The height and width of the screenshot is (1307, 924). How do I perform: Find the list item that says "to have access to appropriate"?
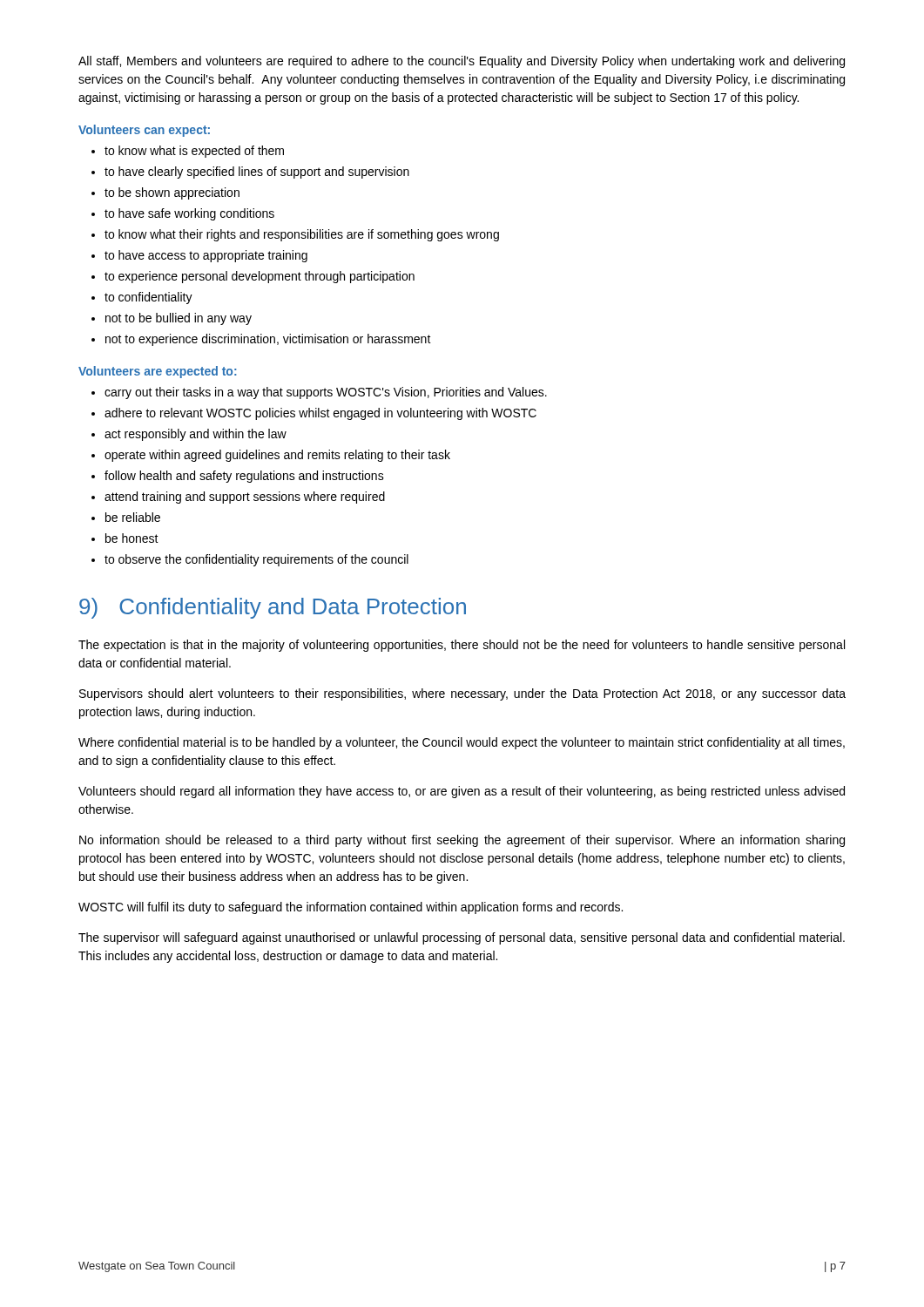pyautogui.click(x=206, y=255)
